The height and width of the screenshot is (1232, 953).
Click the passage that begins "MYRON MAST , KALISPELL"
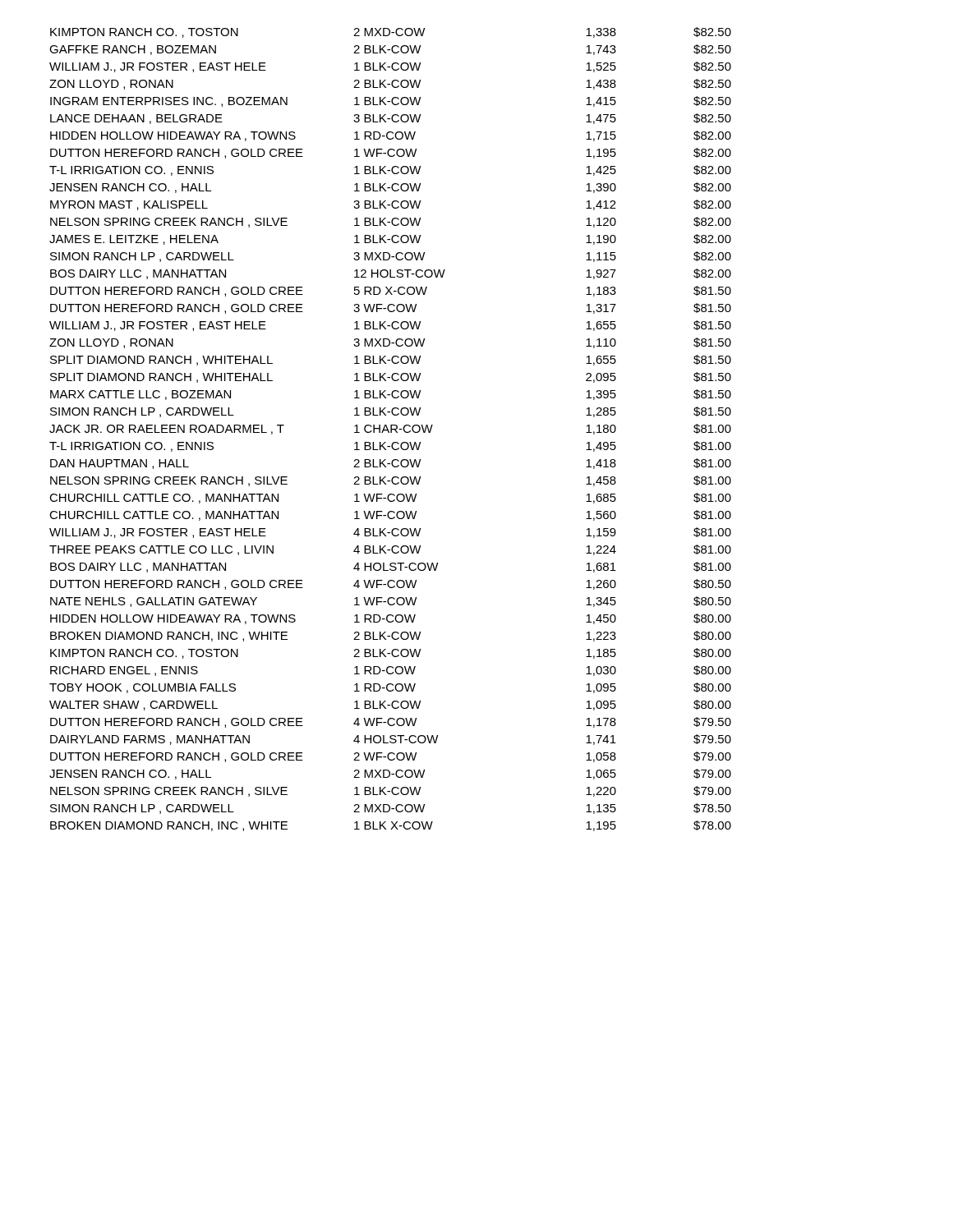point(390,204)
